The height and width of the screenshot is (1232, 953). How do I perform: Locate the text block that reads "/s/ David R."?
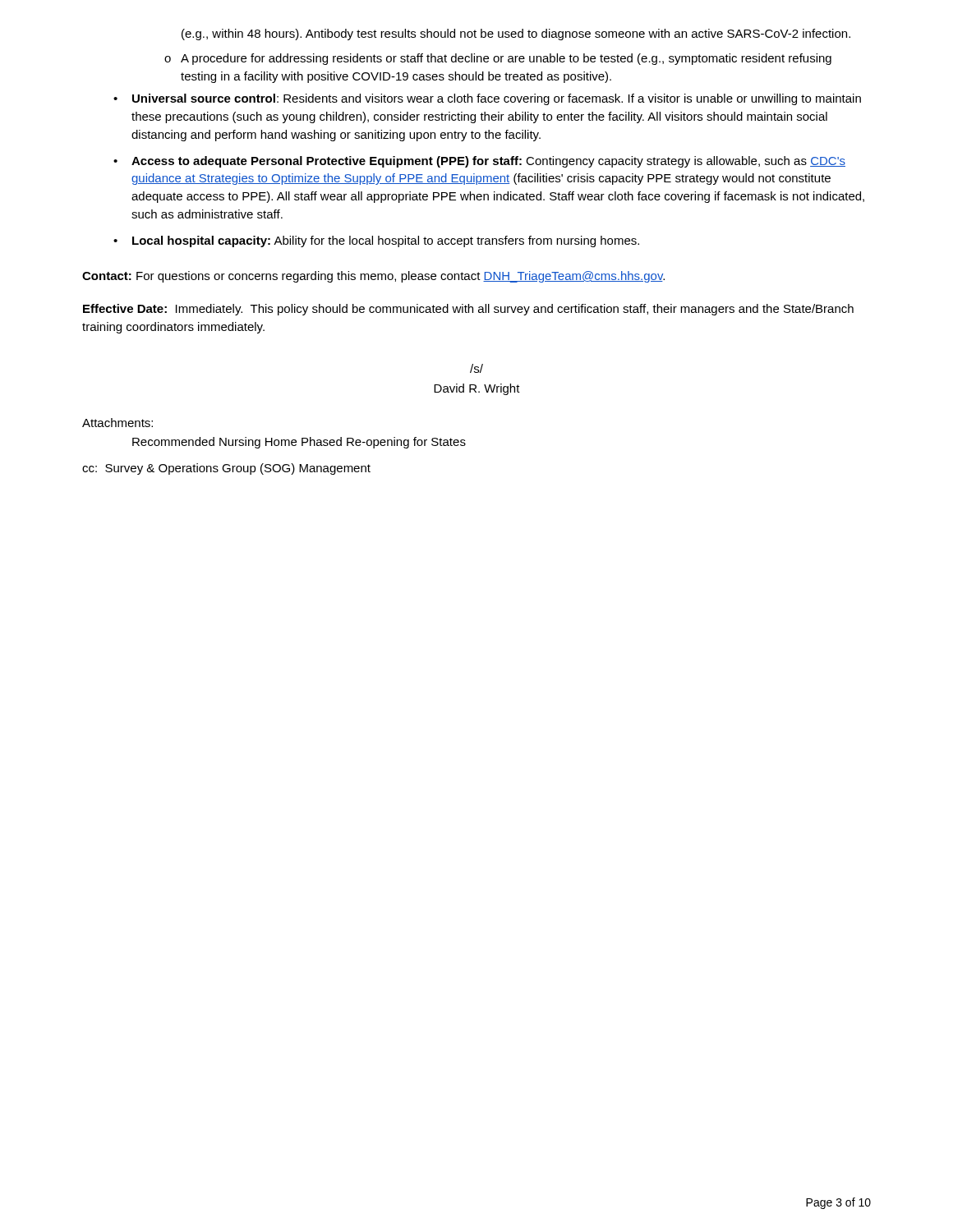476,378
